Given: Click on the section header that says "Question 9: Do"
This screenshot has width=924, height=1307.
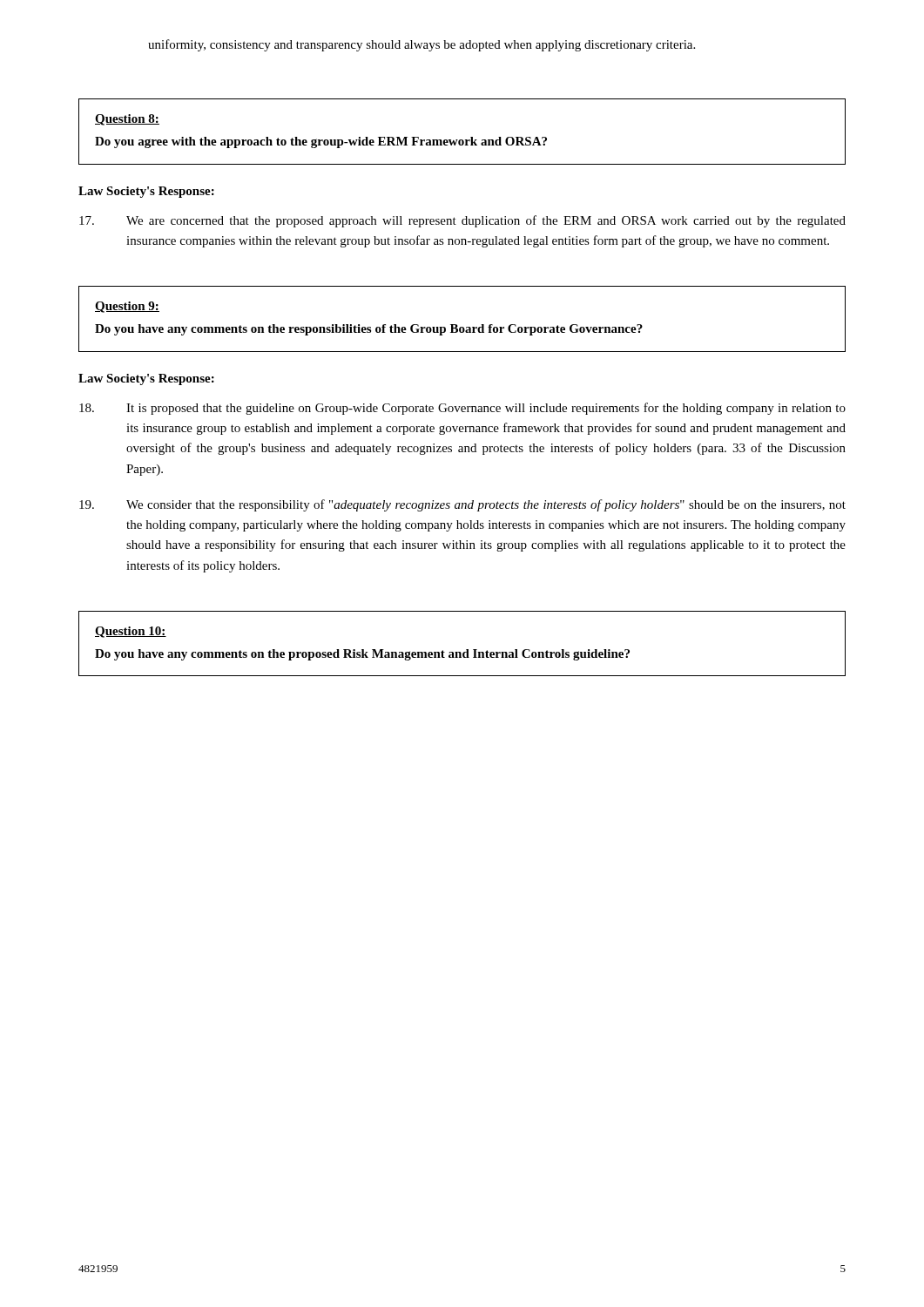Looking at the screenshot, I should point(462,319).
